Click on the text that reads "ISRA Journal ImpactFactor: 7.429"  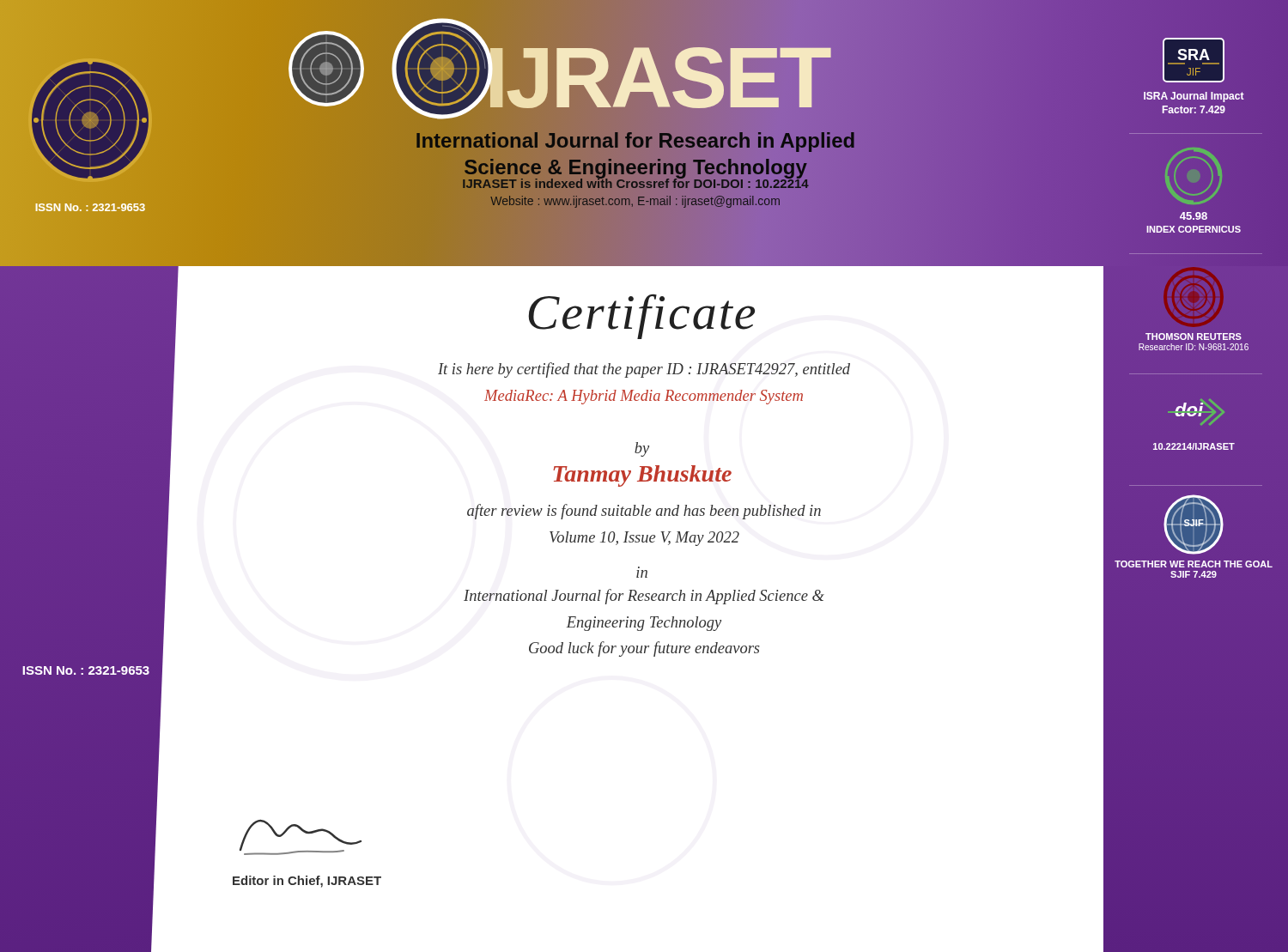coord(1194,103)
